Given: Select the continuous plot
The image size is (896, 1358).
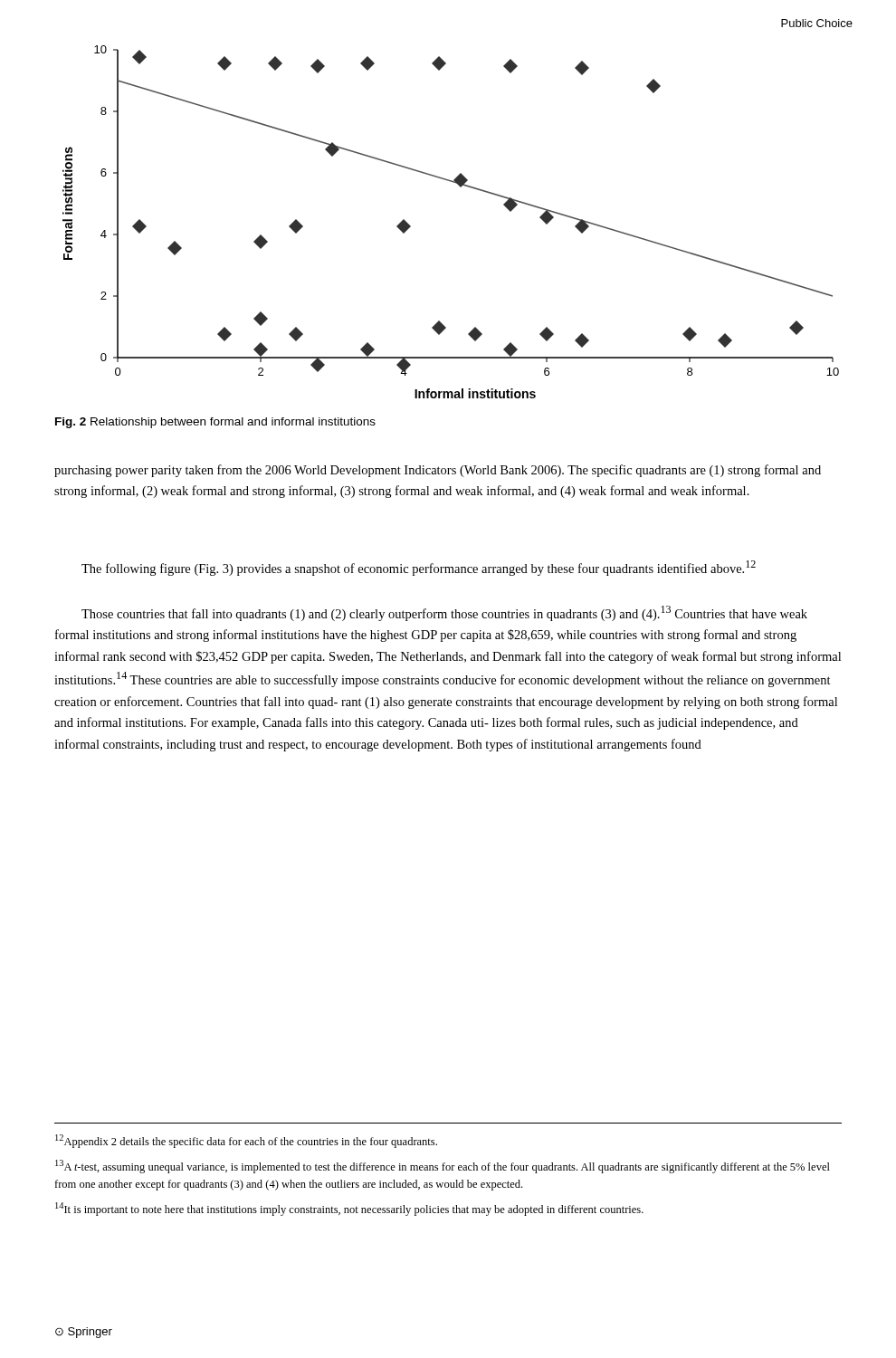Looking at the screenshot, I should tap(453, 222).
